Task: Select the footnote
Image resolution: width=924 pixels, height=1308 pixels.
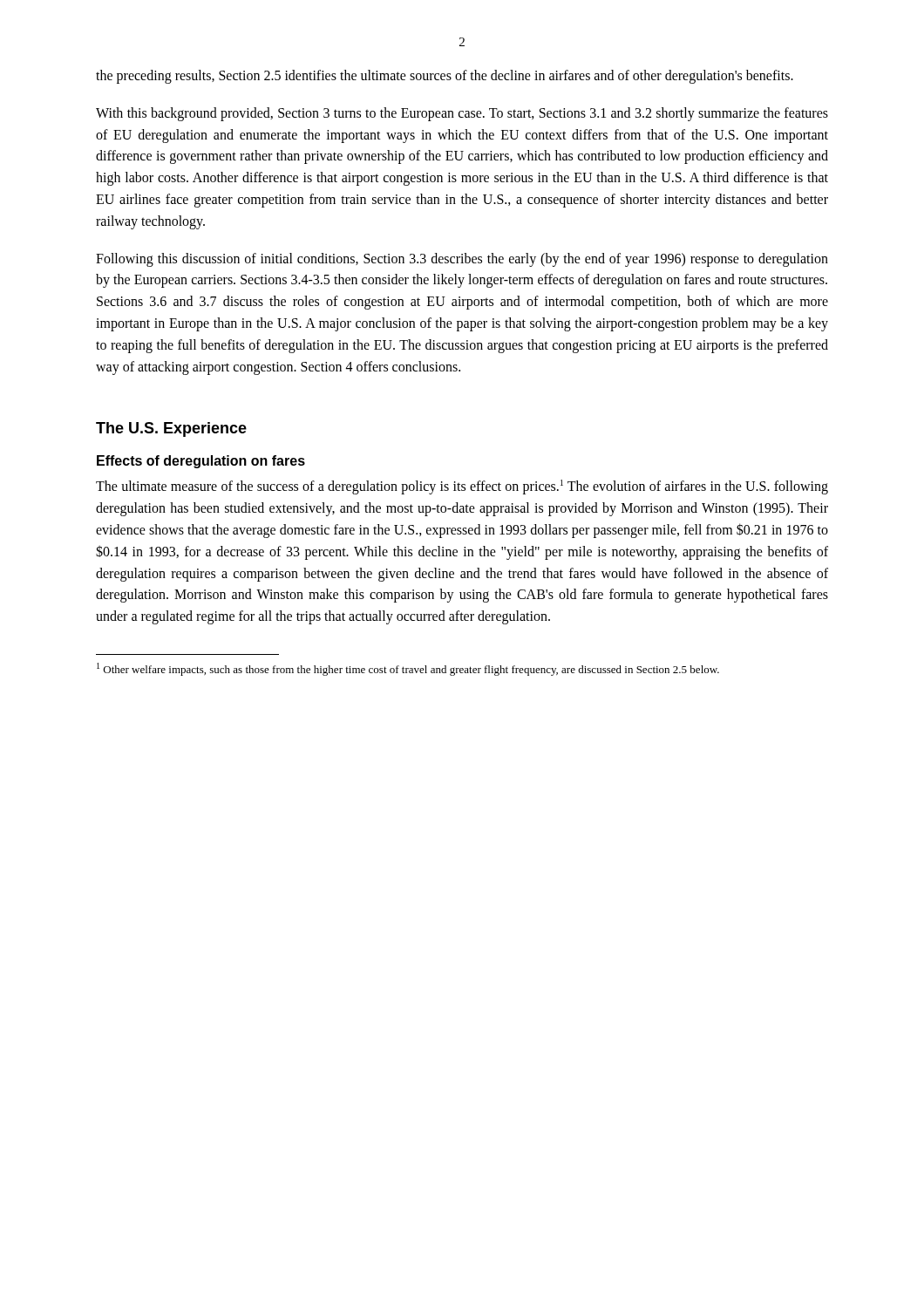Action: pyautogui.click(x=408, y=669)
